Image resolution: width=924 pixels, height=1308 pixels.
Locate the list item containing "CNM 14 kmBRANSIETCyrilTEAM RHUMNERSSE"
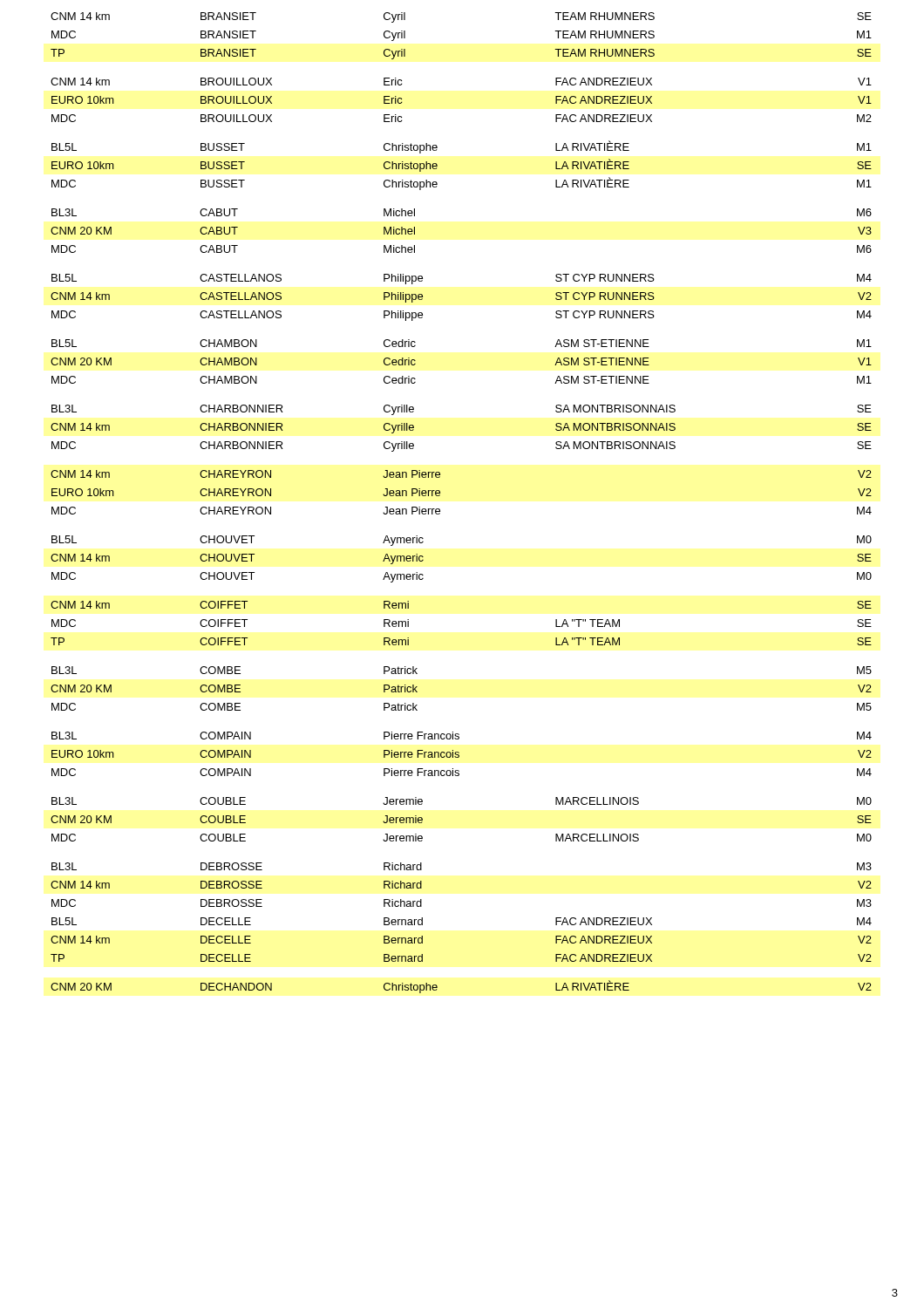tap(87, 17)
